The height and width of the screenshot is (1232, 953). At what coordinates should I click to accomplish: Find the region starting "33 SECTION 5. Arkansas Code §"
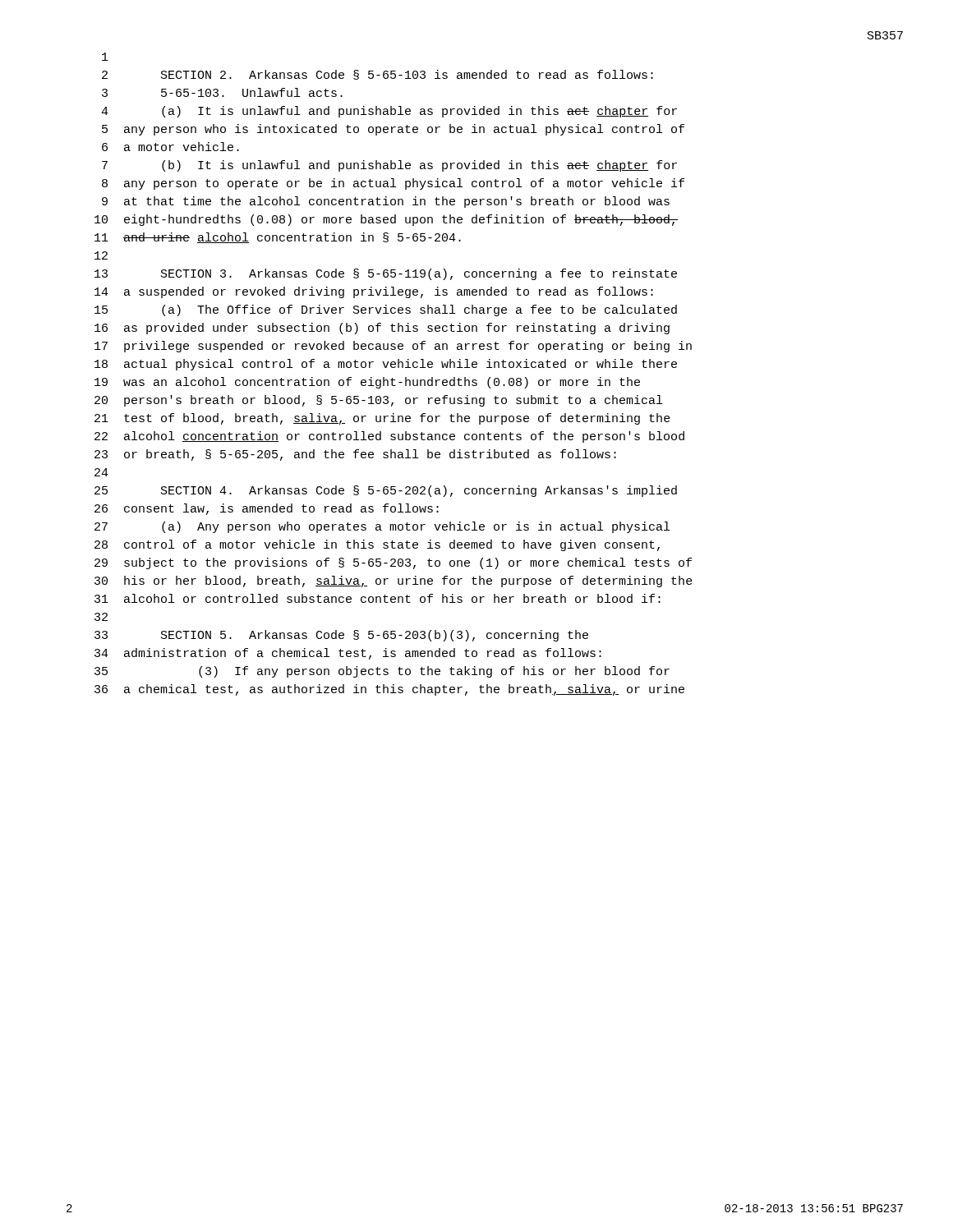(x=485, y=637)
